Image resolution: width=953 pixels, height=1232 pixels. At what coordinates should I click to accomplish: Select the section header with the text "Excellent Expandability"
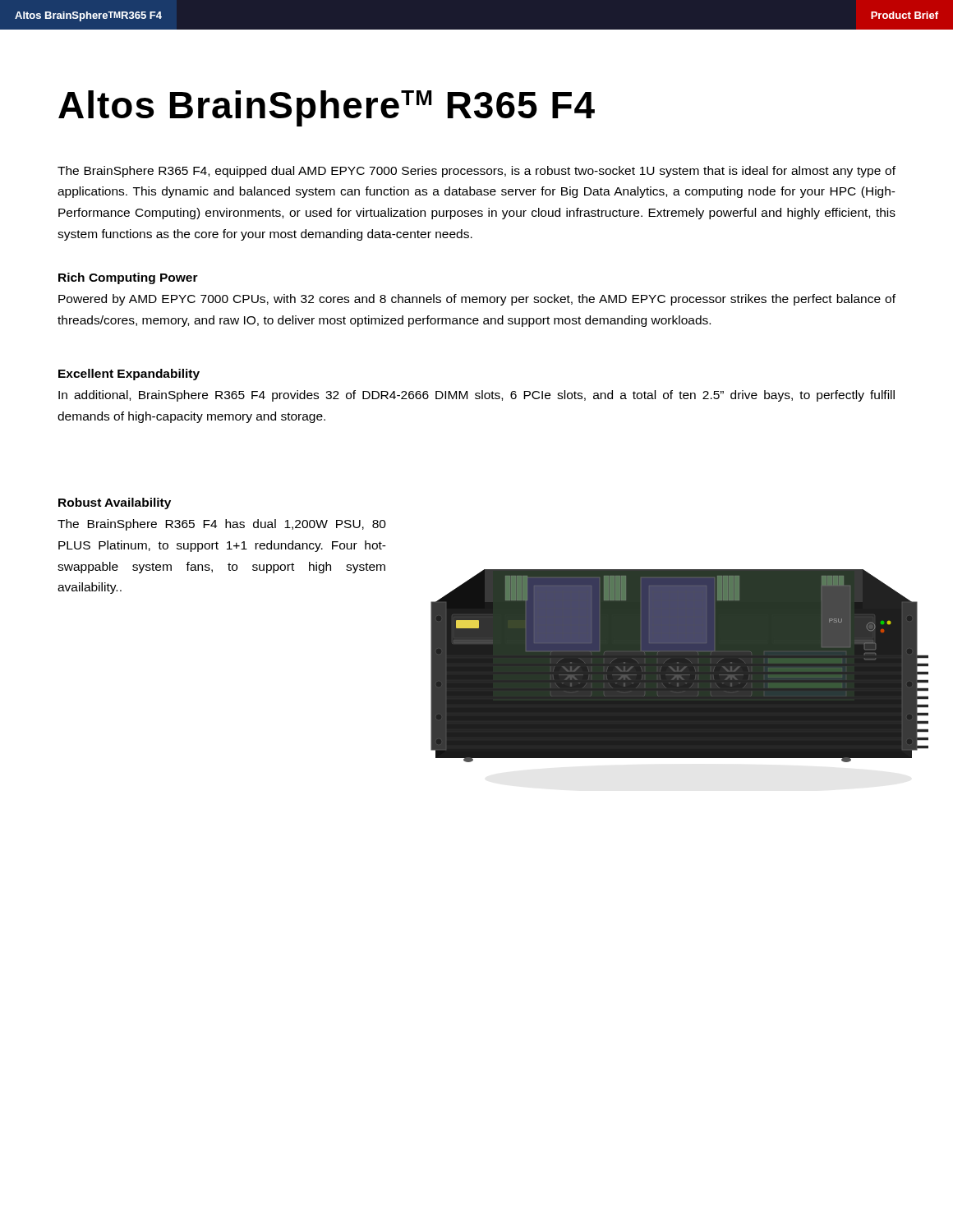129,373
